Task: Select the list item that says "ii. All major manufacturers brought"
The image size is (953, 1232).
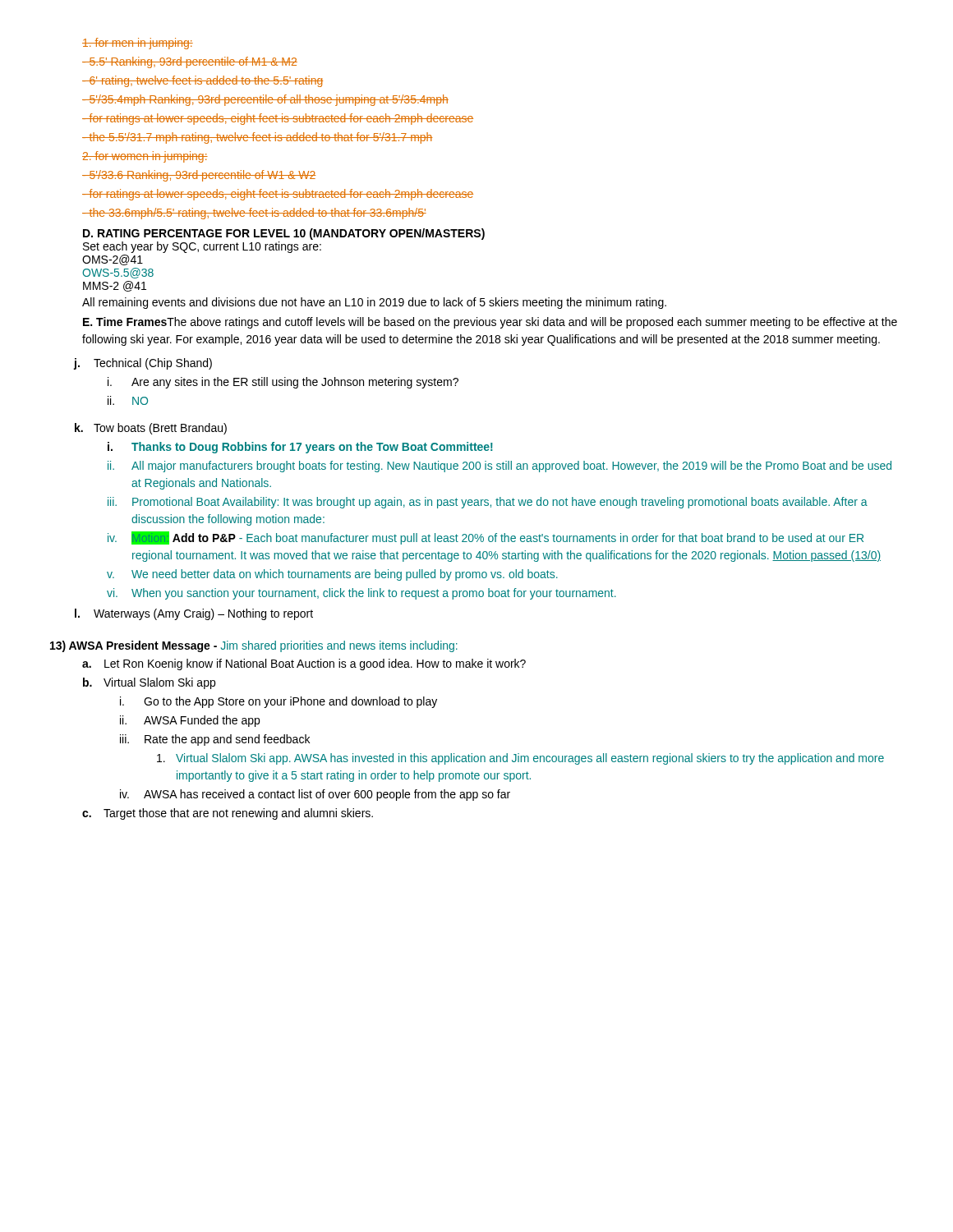Action: tap(505, 475)
